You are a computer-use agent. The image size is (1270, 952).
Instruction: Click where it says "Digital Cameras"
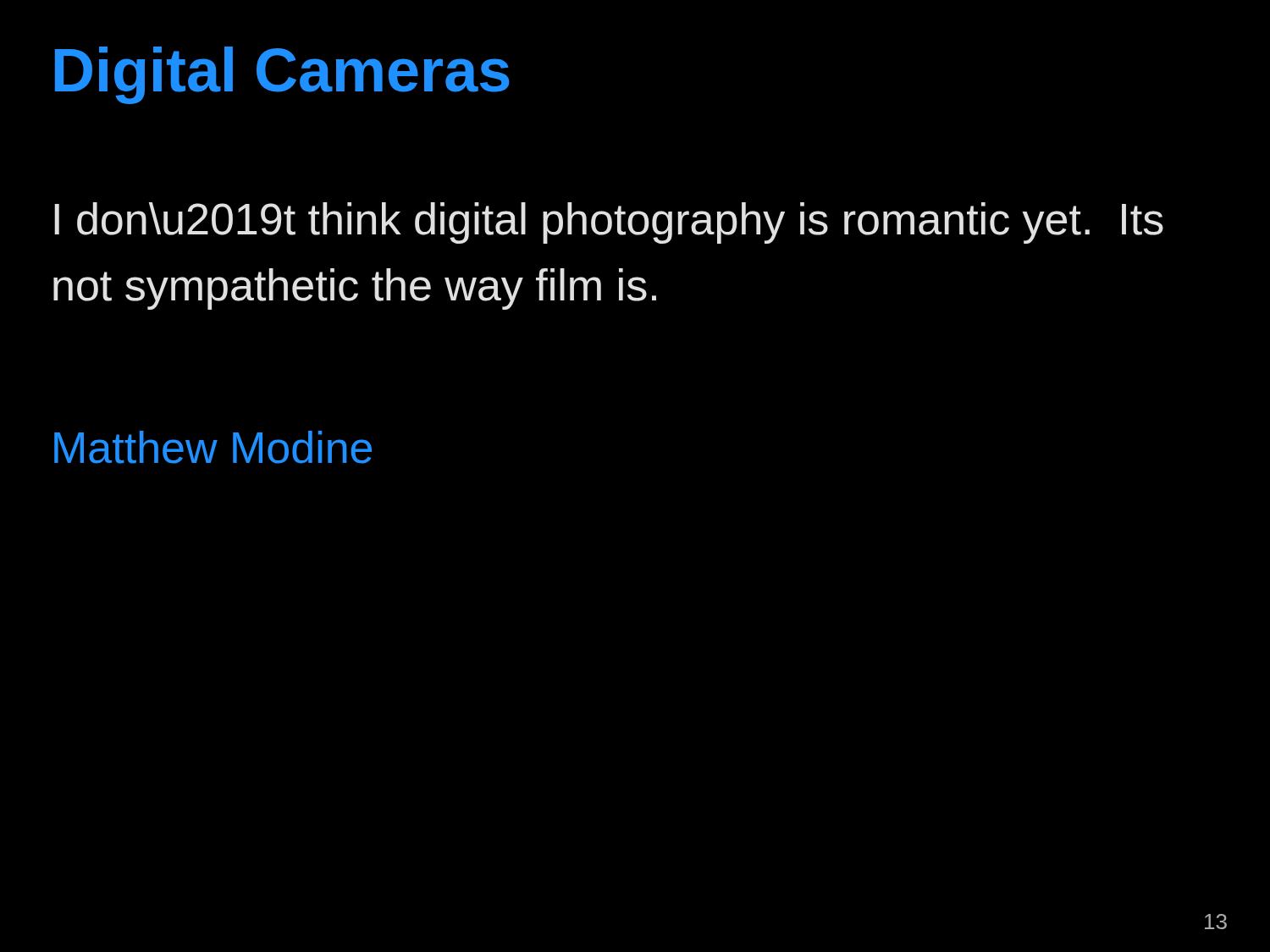coord(281,70)
